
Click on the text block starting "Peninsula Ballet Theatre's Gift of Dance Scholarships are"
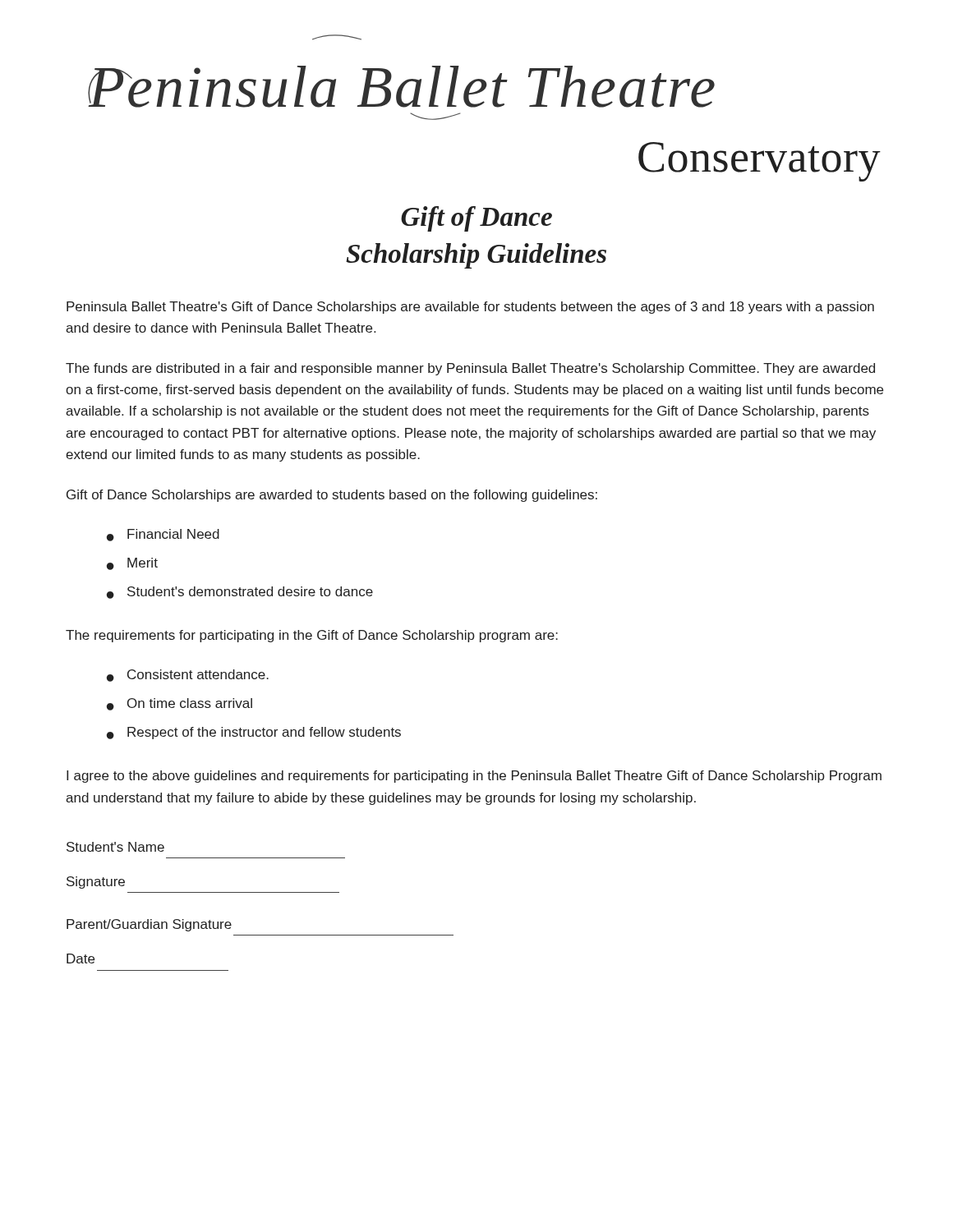tap(470, 318)
